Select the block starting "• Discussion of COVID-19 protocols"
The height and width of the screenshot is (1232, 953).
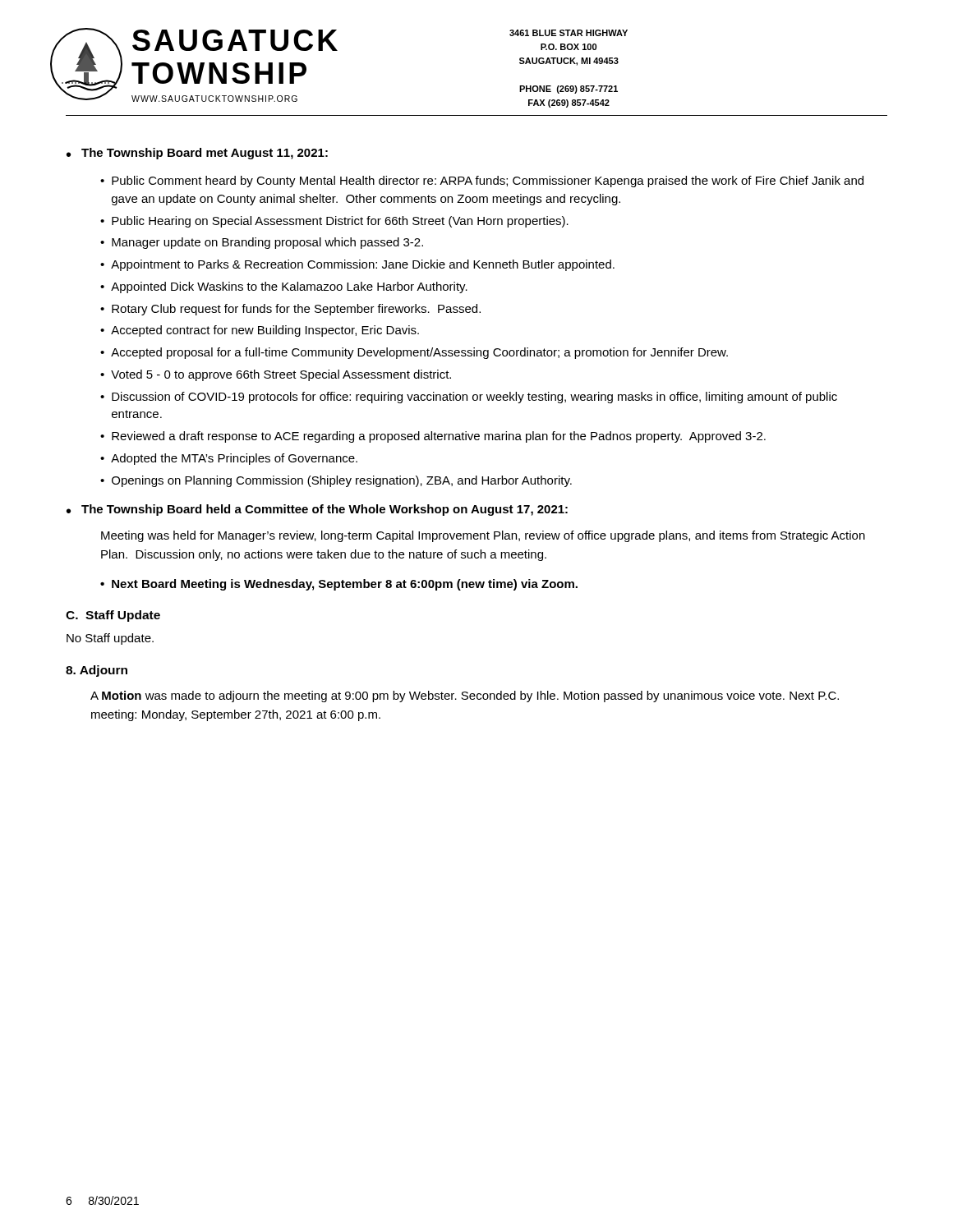tap(494, 405)
